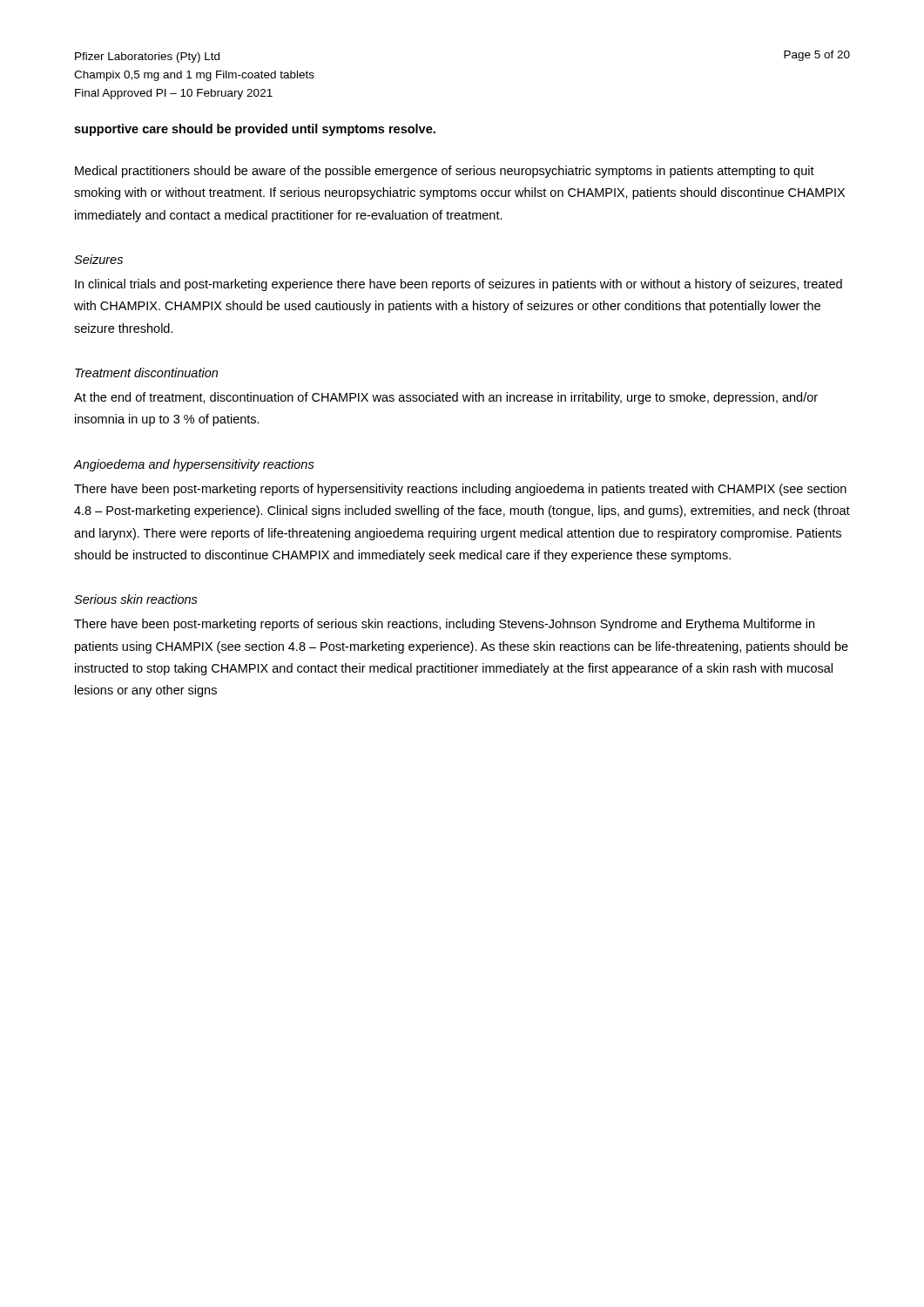924x1307 pixels.
Task: Click on the passage starting "There have been post-marketing reports of serious"
Action: [461, 657]
